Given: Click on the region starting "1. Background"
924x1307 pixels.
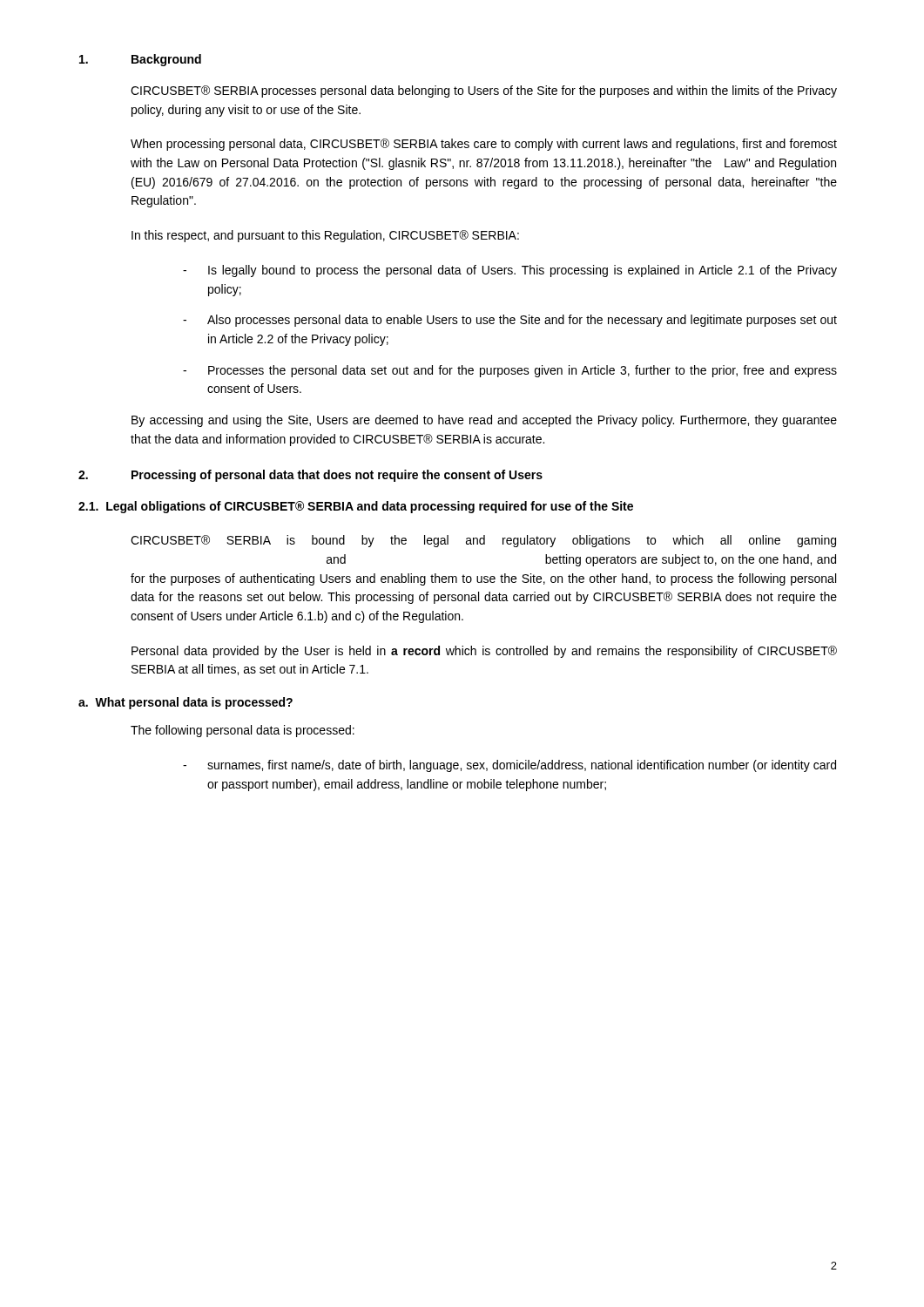Looking at the screenshot, I should [140, 59].
